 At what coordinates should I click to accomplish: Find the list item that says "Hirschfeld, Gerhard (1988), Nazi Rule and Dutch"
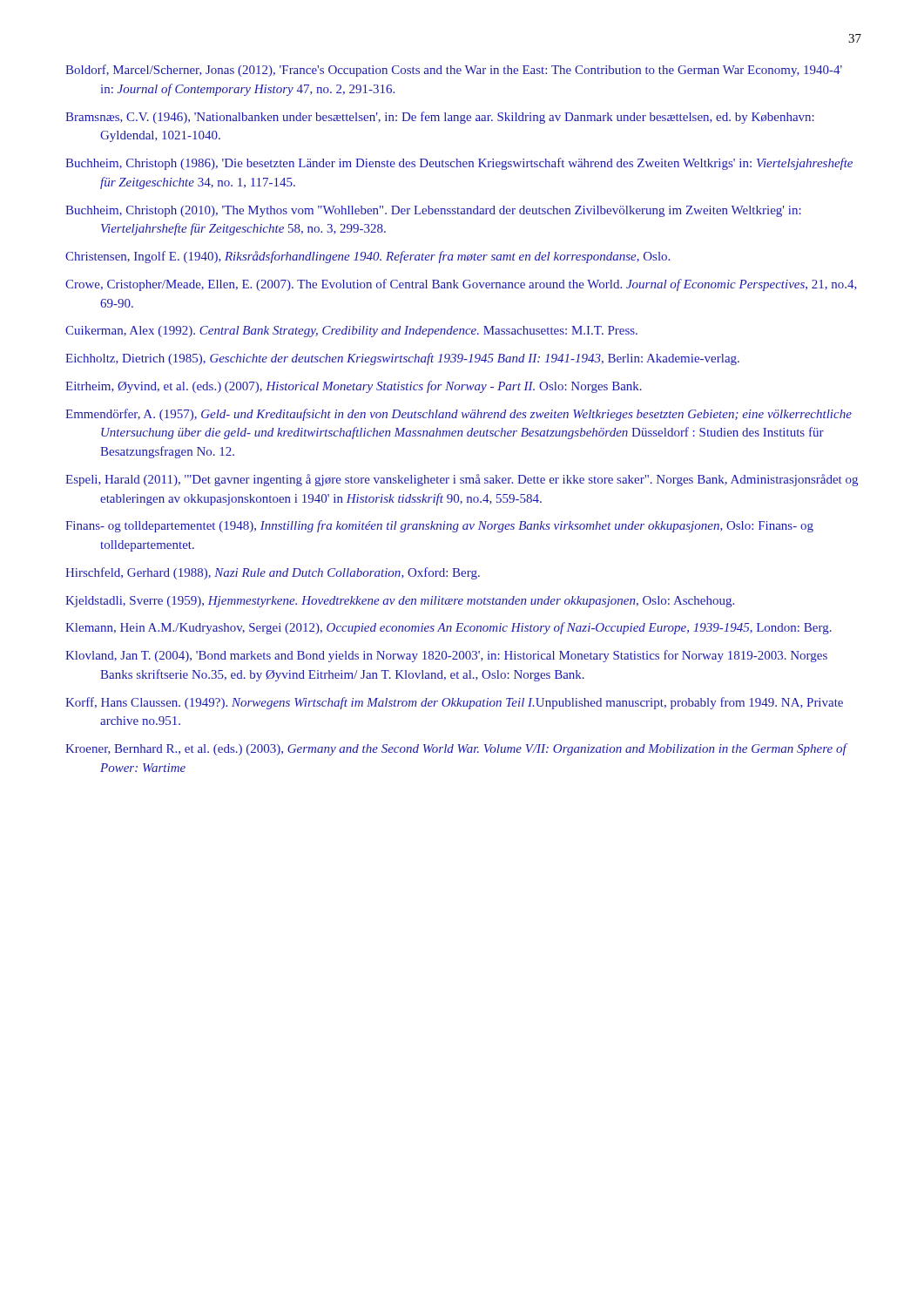[x=273, y=572]
